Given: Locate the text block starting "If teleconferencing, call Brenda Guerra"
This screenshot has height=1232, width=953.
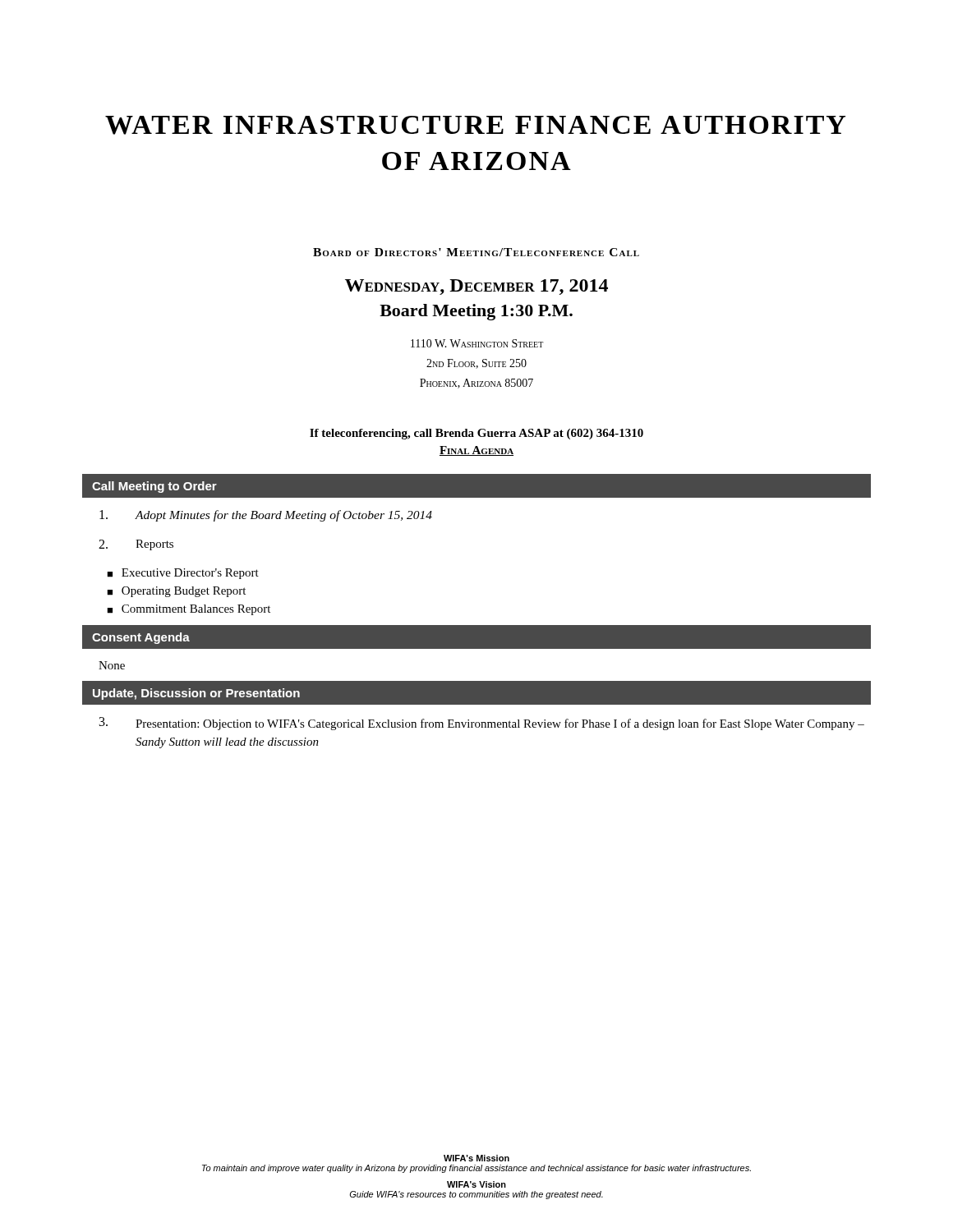Looking at the screenshot, I should coord(476,442).
